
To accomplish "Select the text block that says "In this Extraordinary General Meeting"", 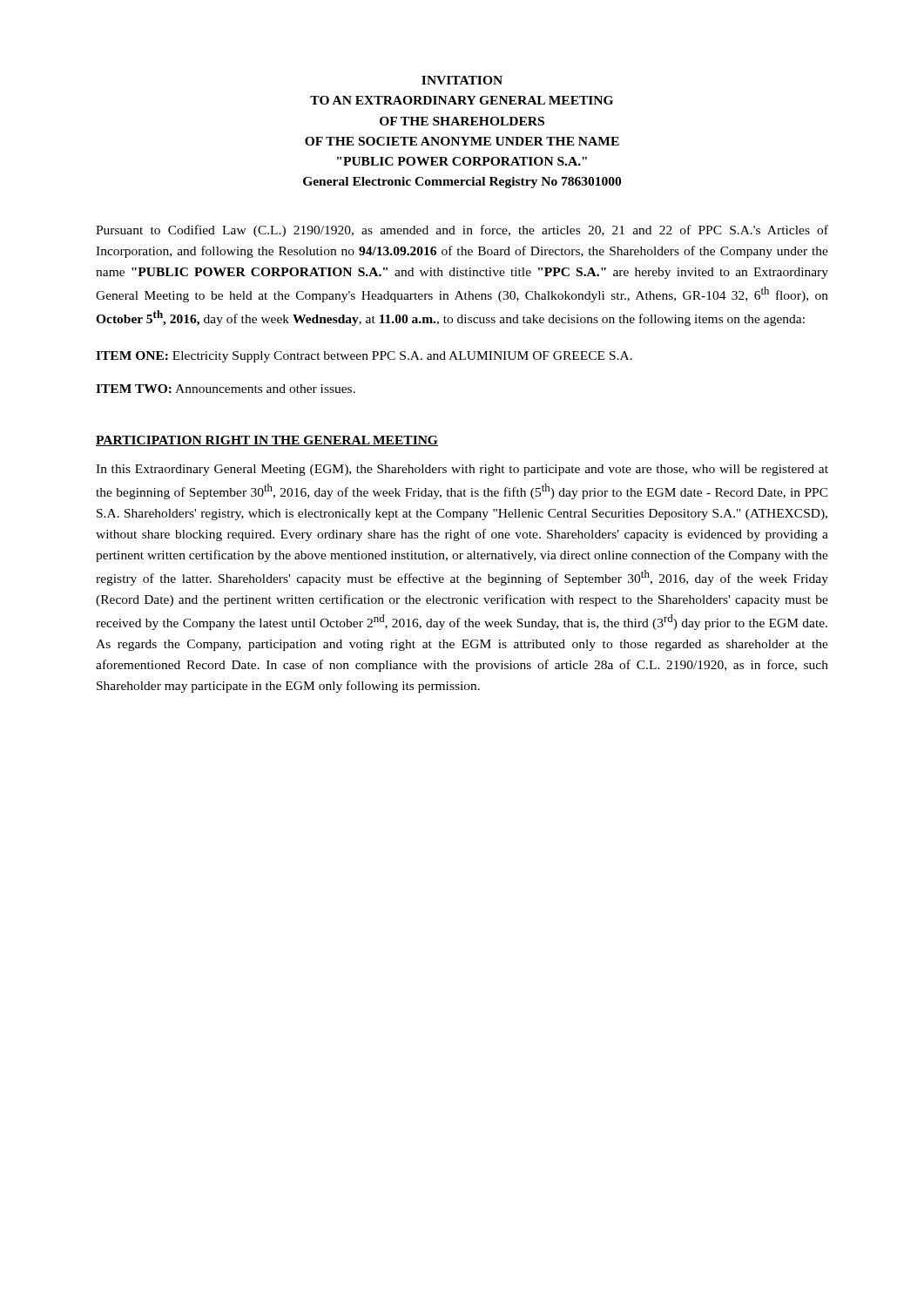I will coord(462,577).
